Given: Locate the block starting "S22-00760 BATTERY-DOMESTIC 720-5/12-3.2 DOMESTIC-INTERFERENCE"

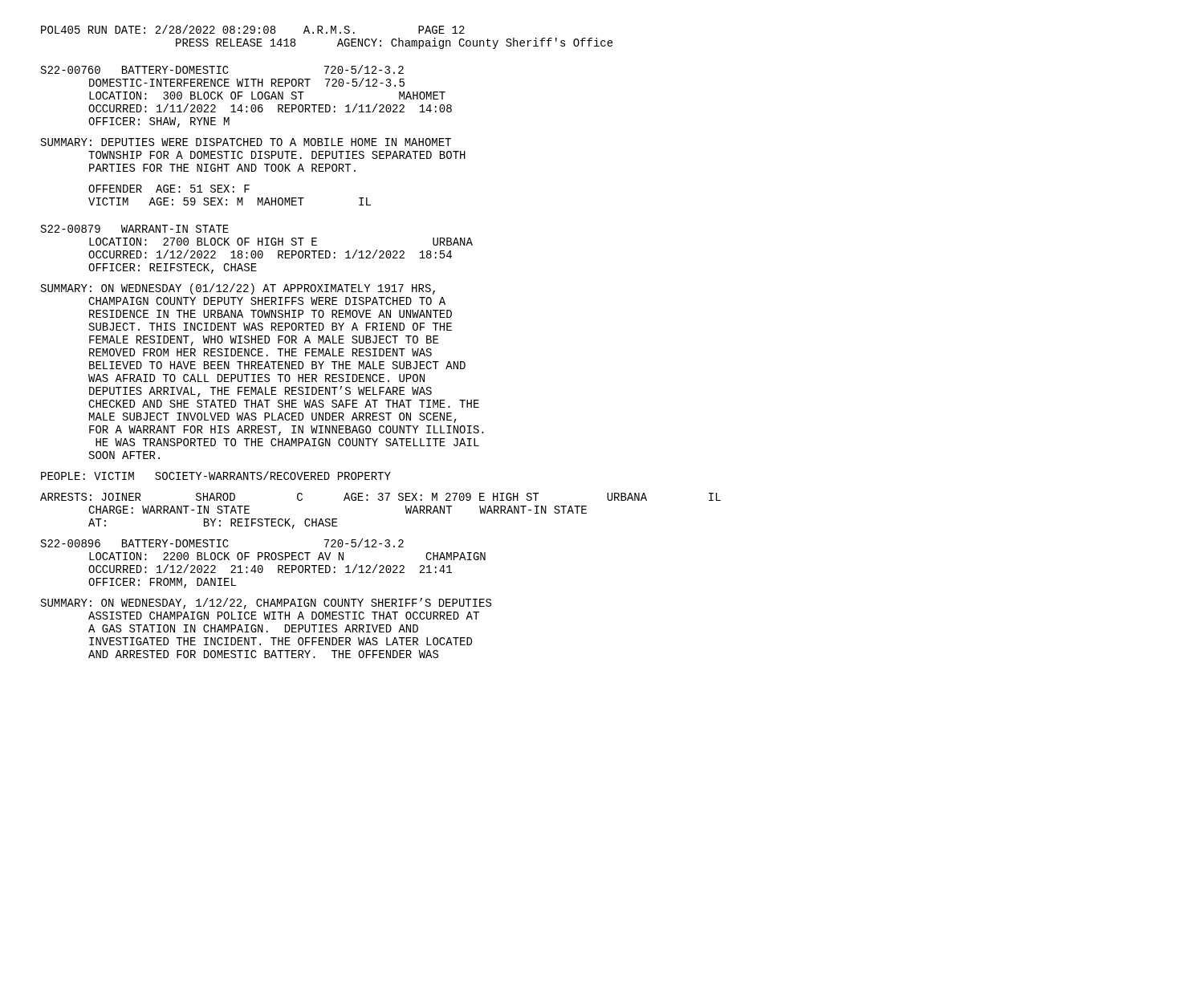Looking at the screenshot, I should click(222, 69).
